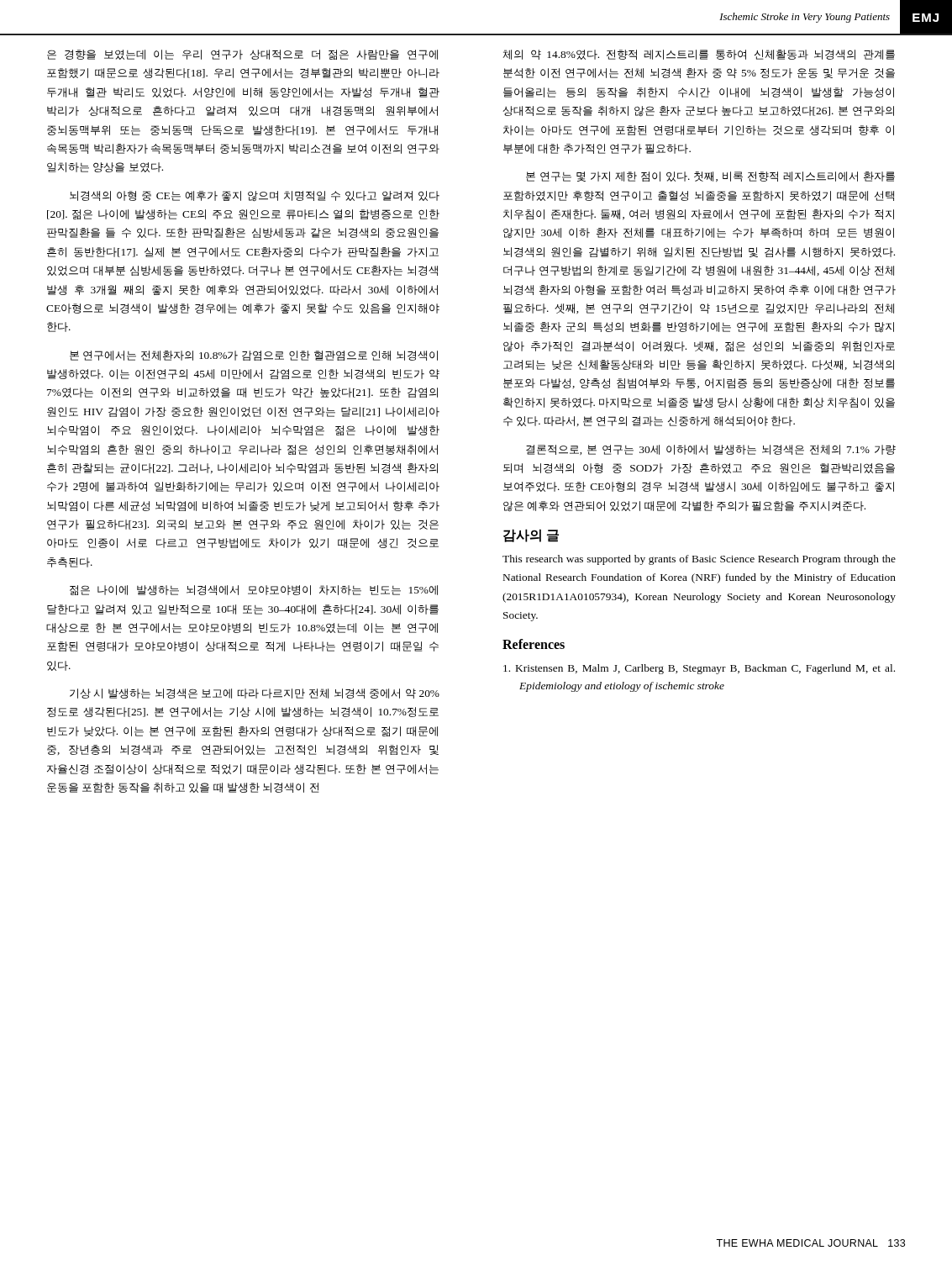952x1261 pixels.
Task: Find the block on this page that starts "본 연구는 몇 가지 제한 점이 있다. 첫째,"
Action: [x=699, y=299]
